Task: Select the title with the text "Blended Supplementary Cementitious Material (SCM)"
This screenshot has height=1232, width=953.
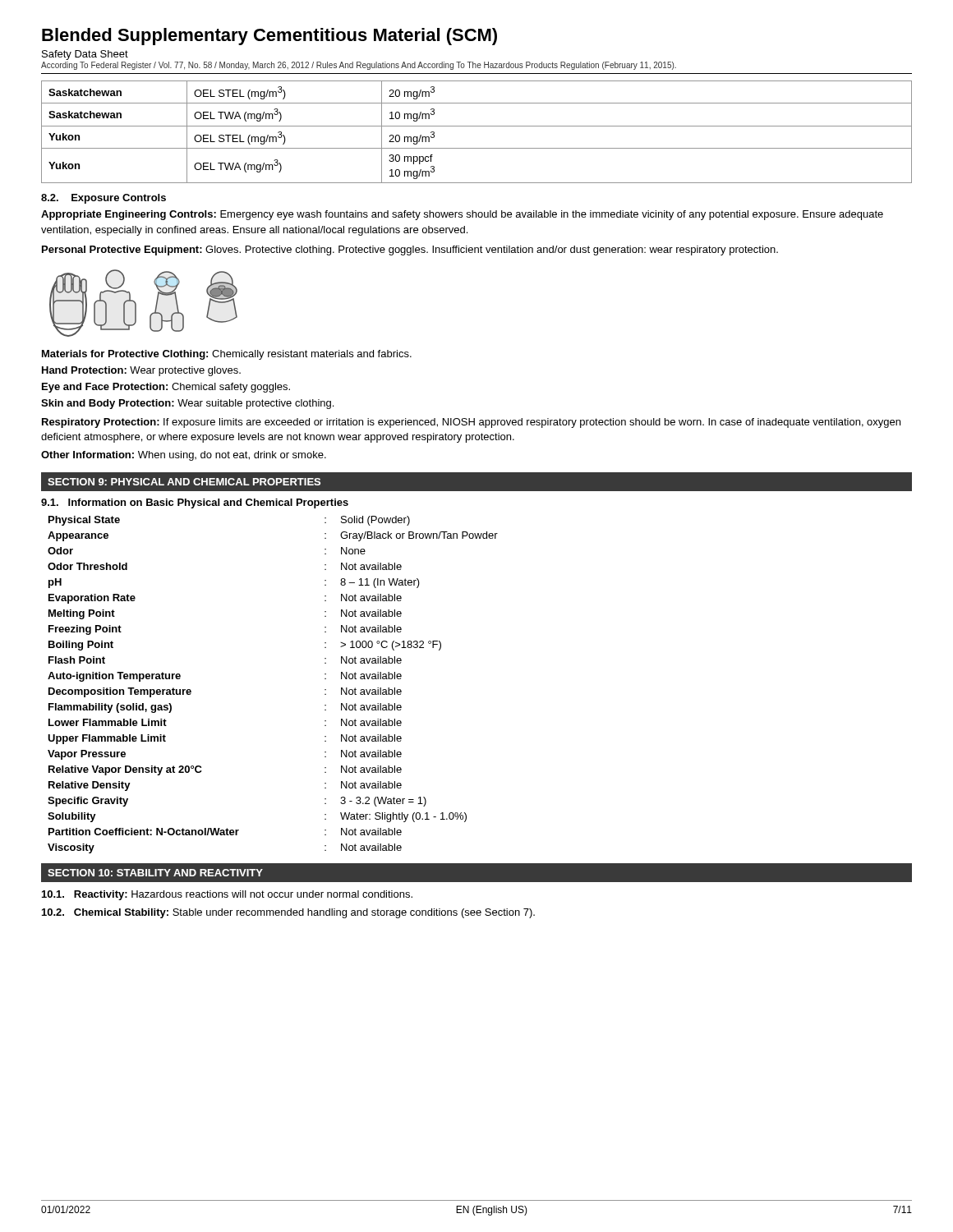Action: [x=476, y=35]
